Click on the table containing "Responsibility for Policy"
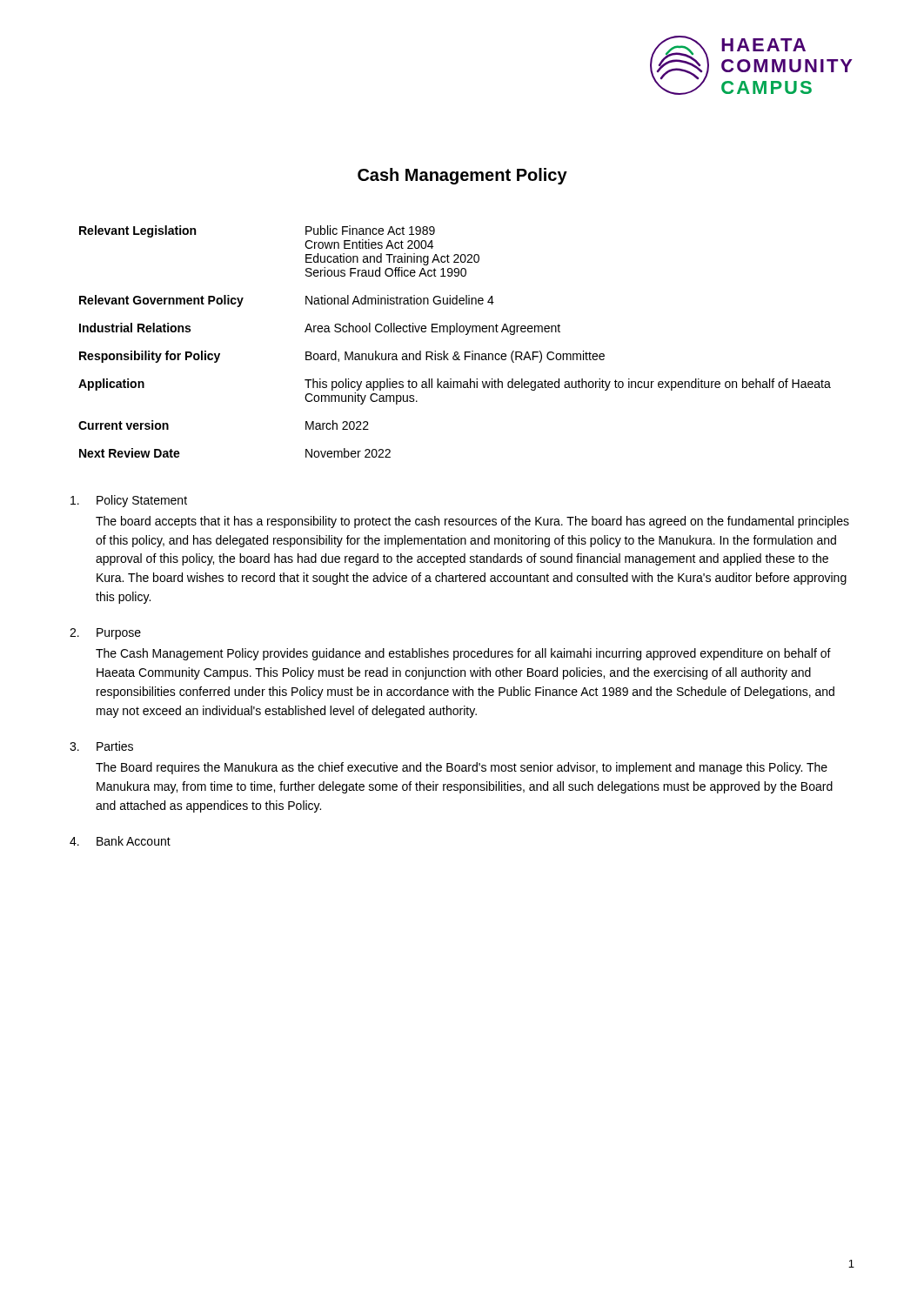 (x=462, y=342)
